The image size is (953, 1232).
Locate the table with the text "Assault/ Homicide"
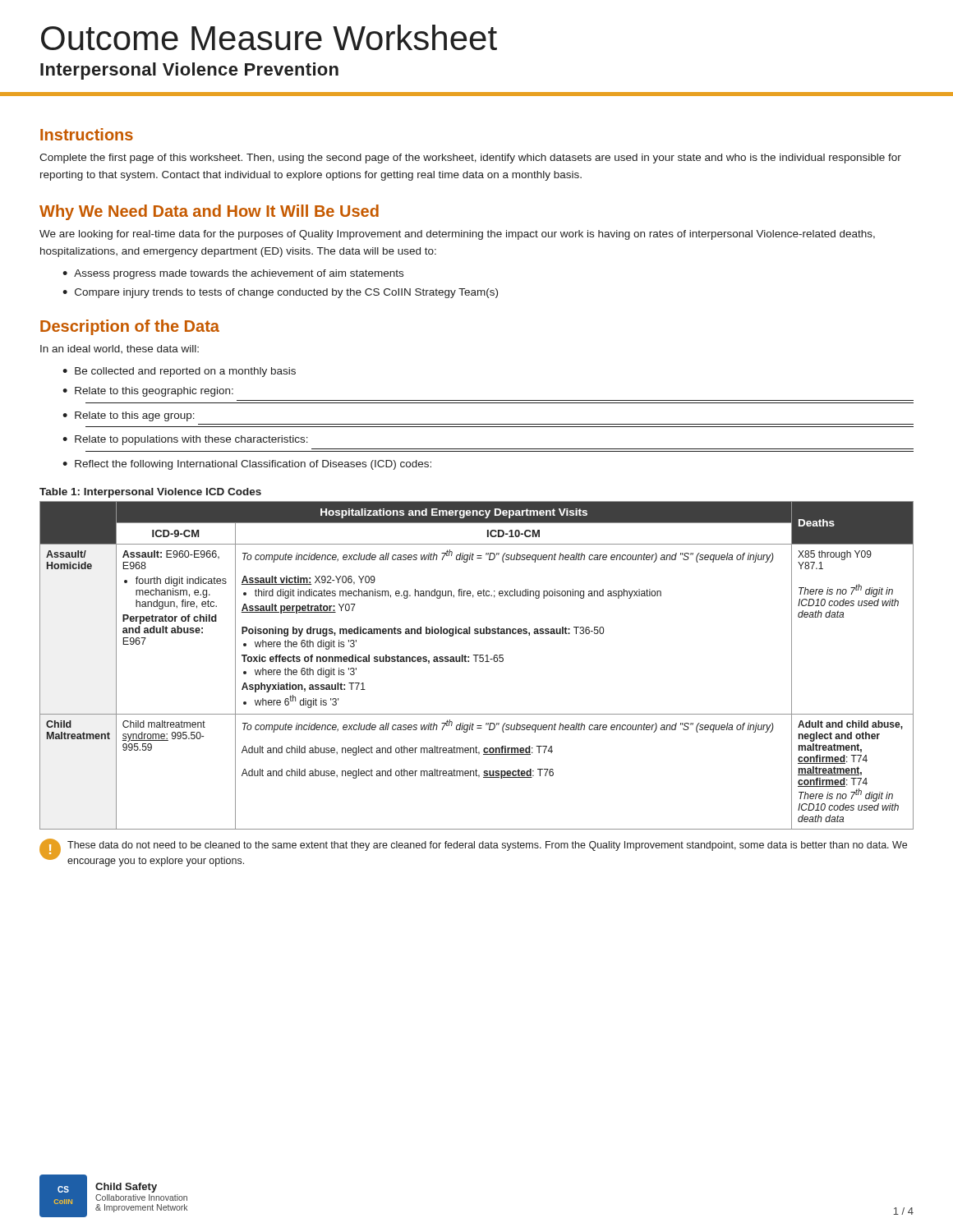coord(476,665)
